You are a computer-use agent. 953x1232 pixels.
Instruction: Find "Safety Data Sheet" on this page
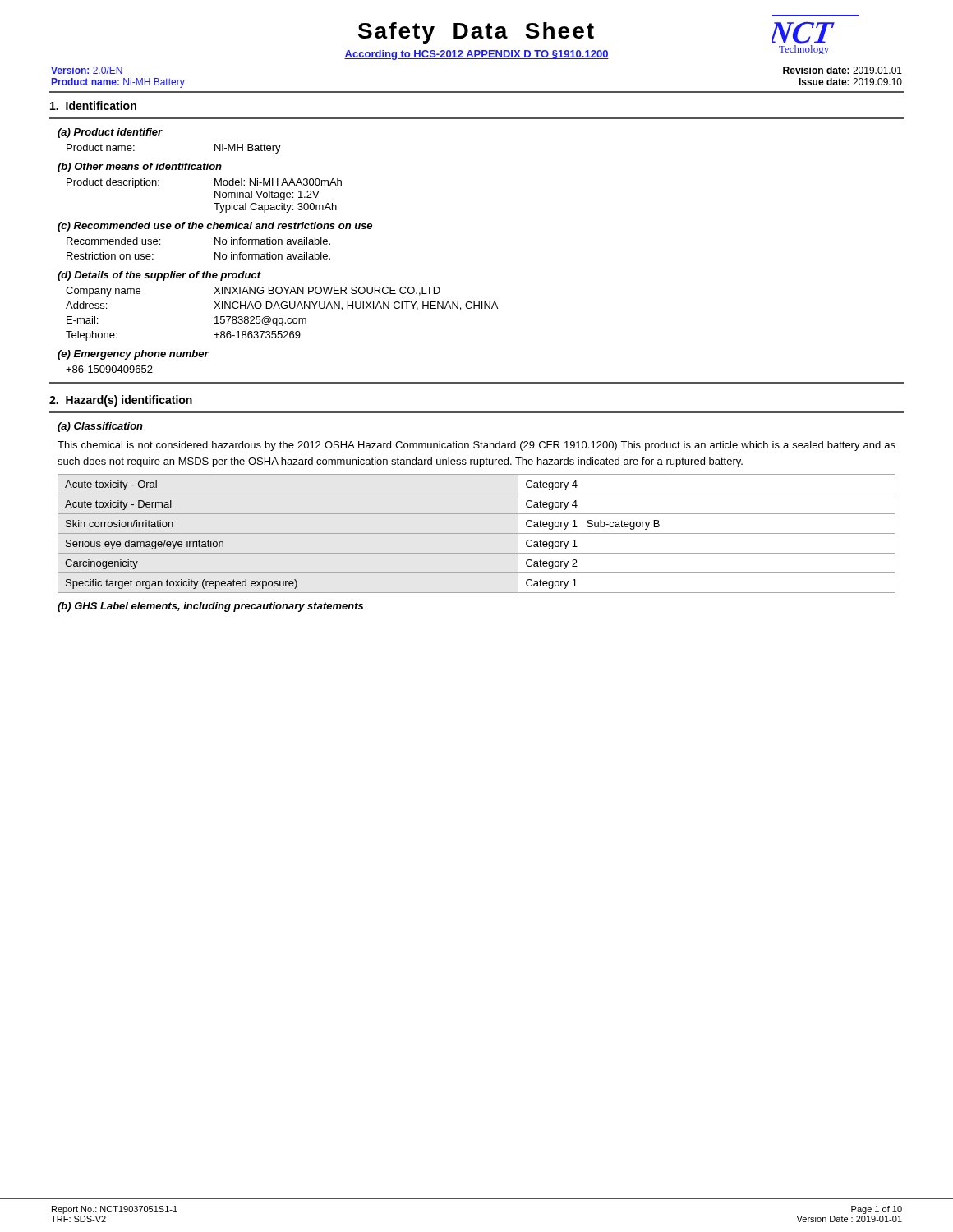click(476, 31)
